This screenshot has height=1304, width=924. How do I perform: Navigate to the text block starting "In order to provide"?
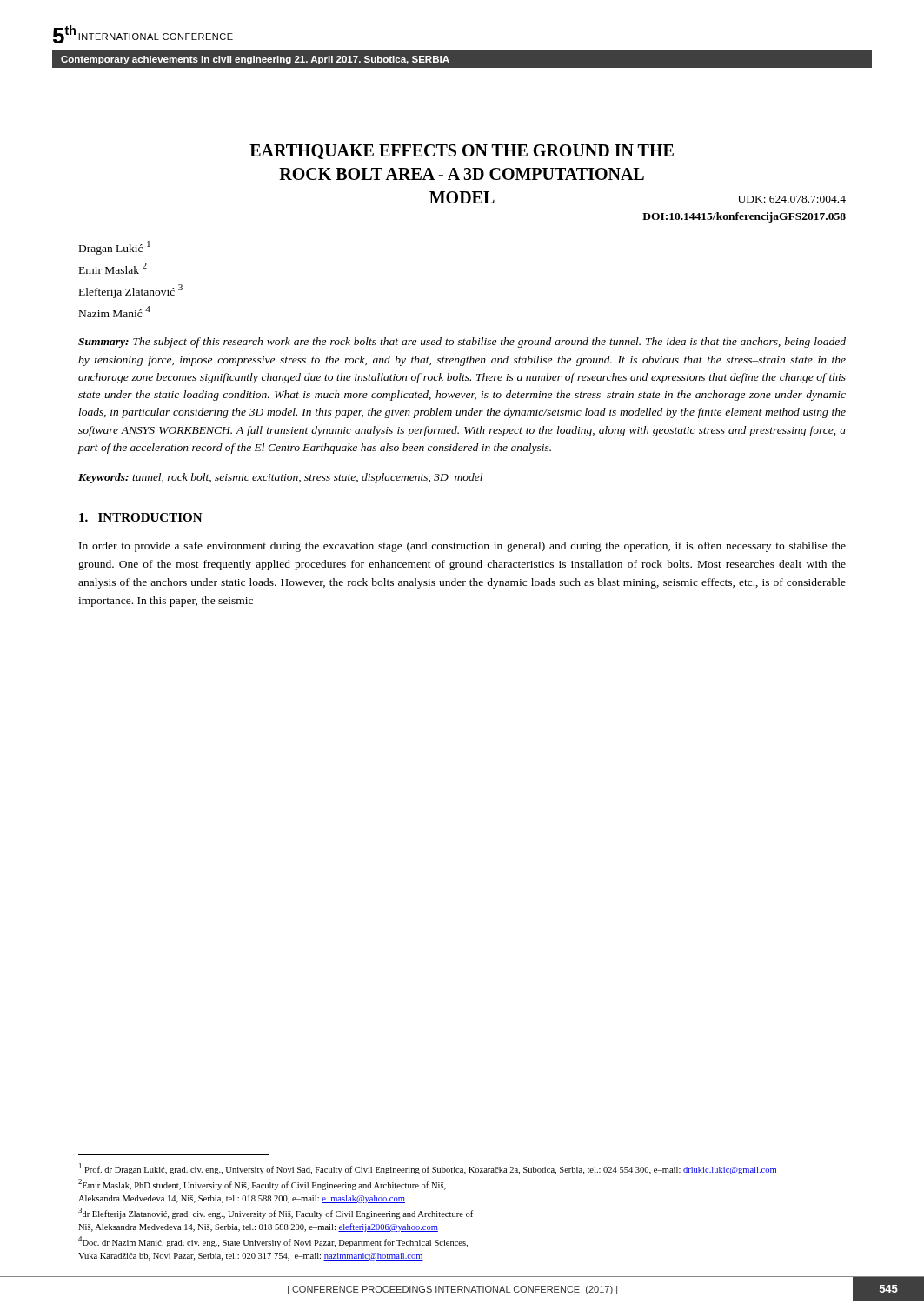click(x=462, y=573)
